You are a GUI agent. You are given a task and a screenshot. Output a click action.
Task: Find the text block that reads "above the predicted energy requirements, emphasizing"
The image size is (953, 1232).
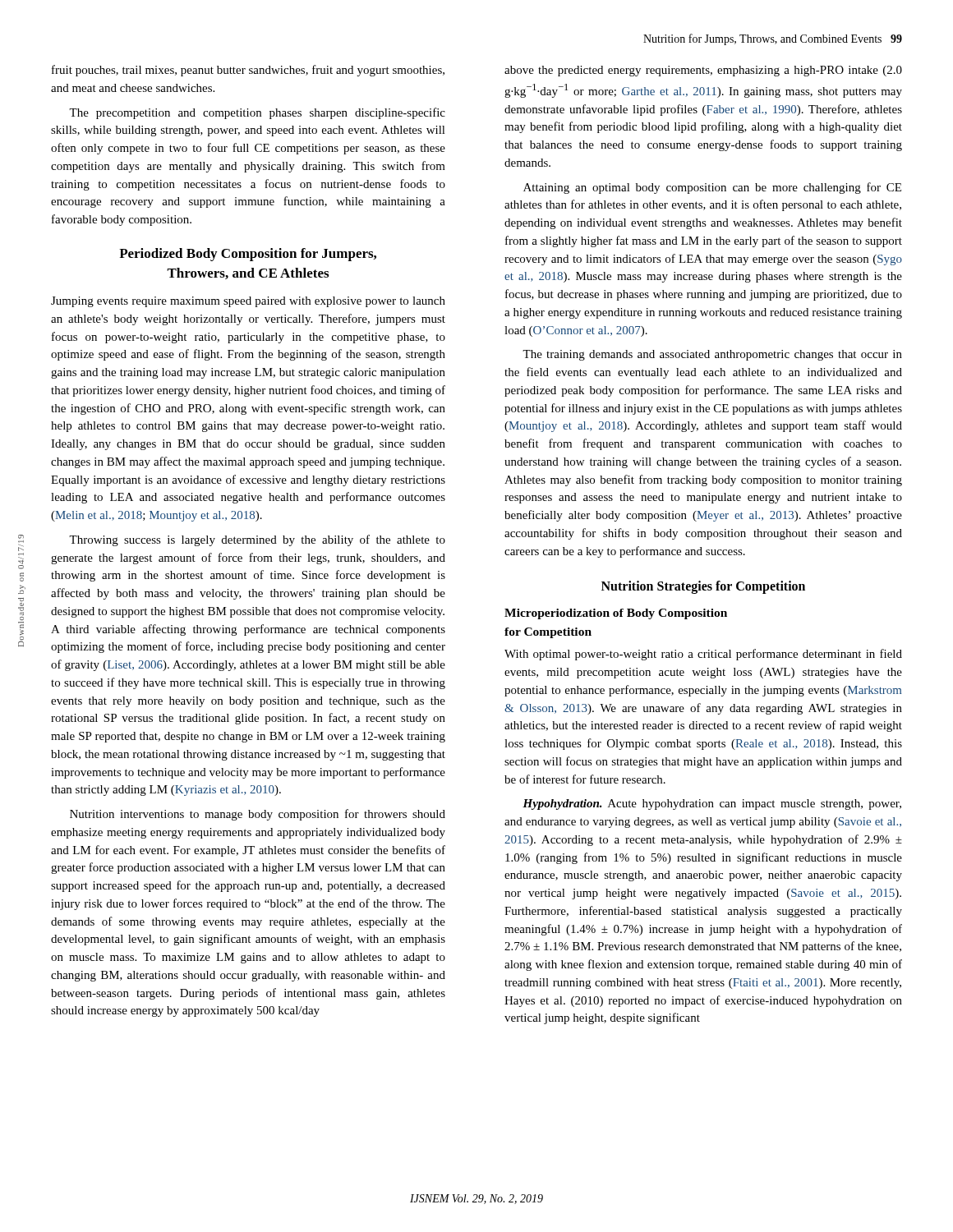point(703,311)
